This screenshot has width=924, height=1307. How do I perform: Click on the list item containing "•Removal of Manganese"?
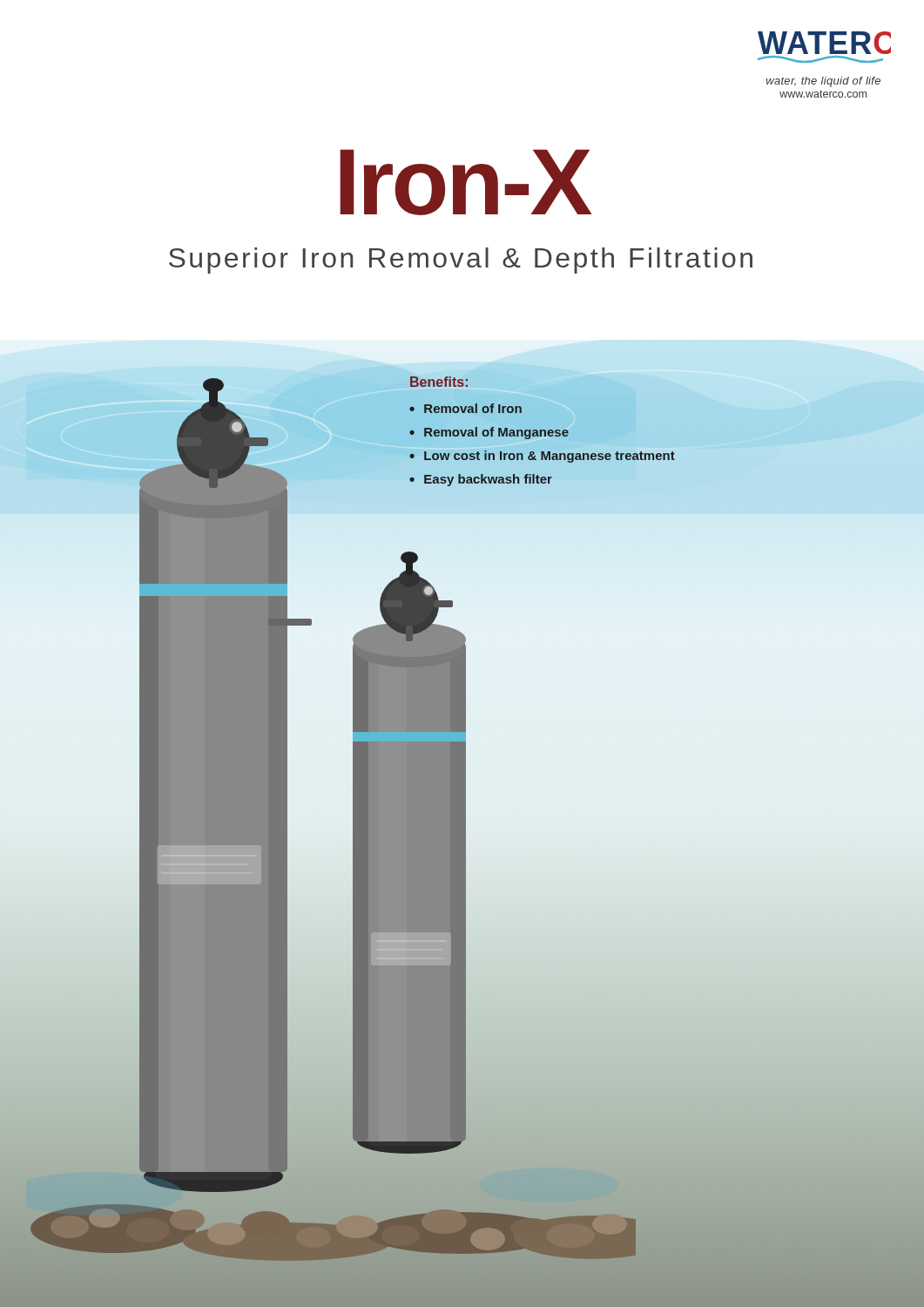489,433
